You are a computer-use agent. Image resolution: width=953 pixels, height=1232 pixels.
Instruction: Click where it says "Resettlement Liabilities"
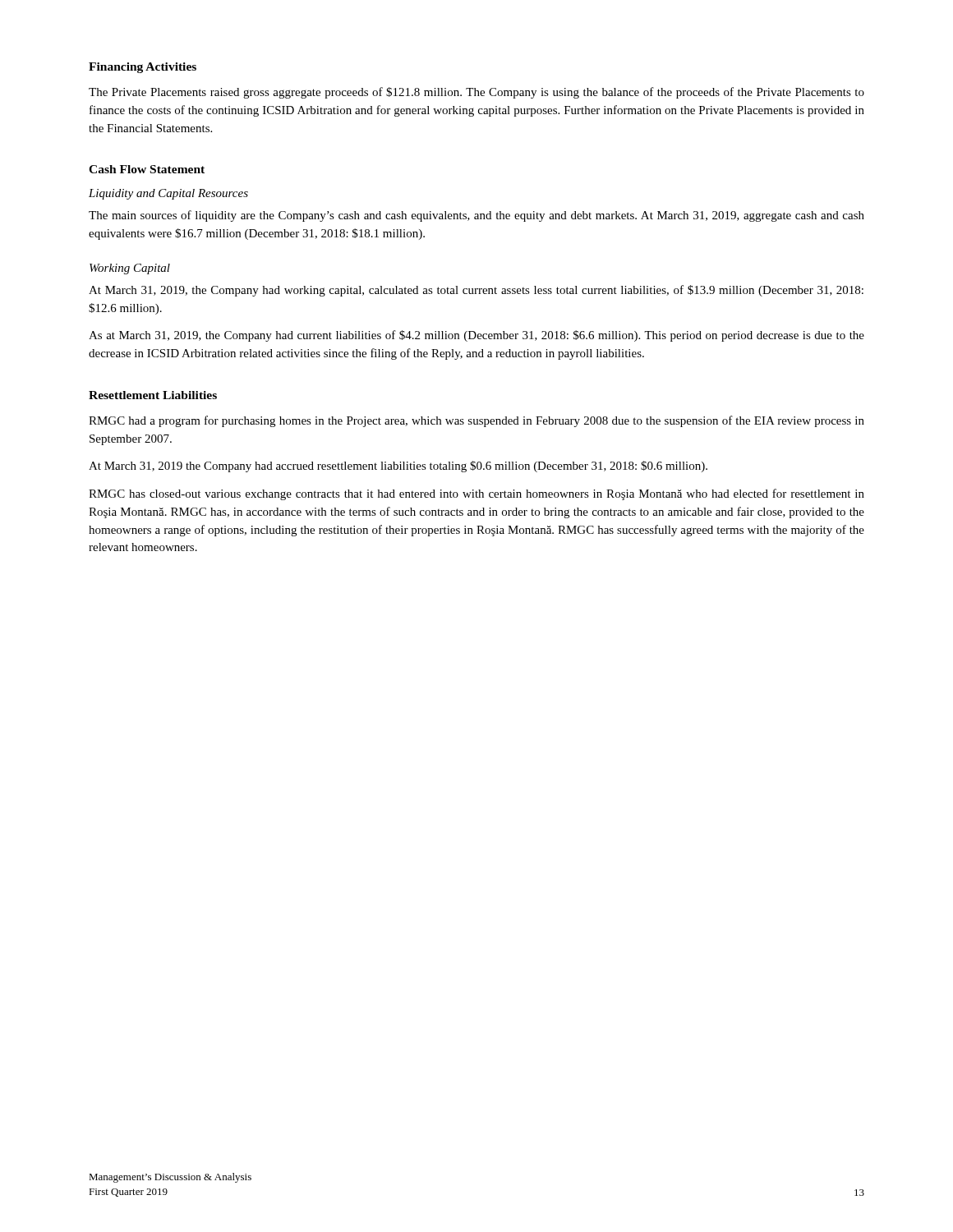[153, 394]
